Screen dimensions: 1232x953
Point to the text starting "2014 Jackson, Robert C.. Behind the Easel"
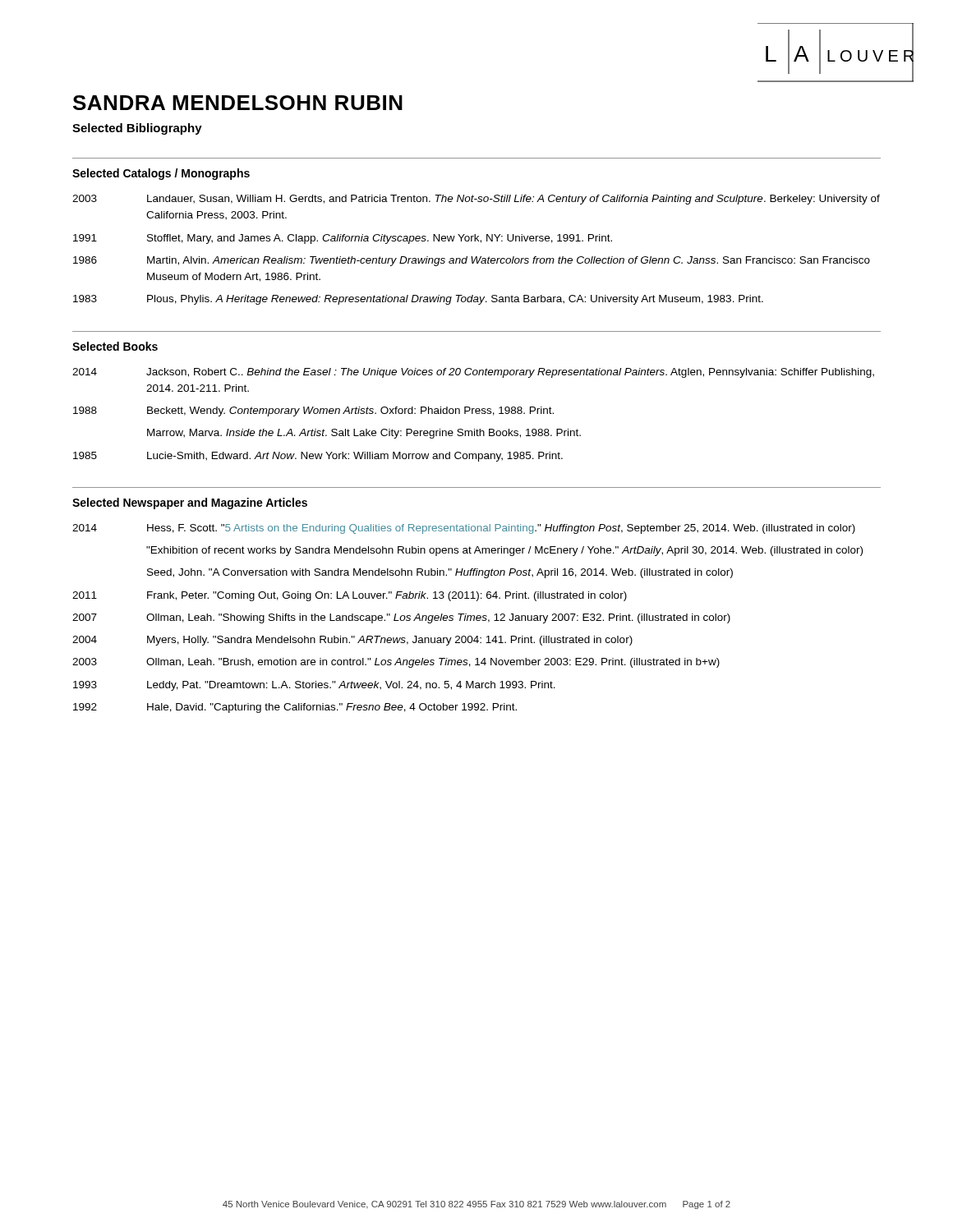476,381
